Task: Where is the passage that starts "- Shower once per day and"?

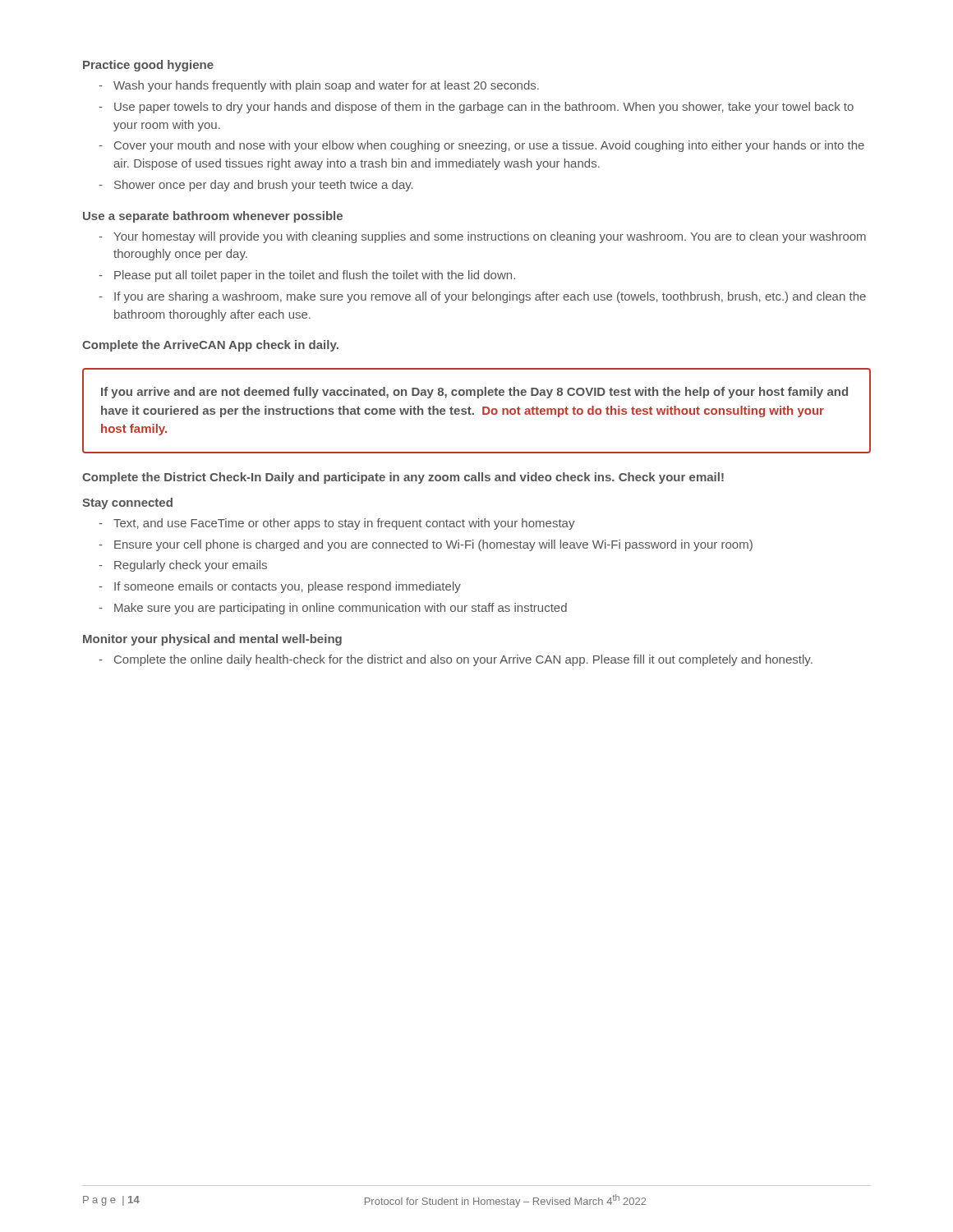Action: pos(256,186)
